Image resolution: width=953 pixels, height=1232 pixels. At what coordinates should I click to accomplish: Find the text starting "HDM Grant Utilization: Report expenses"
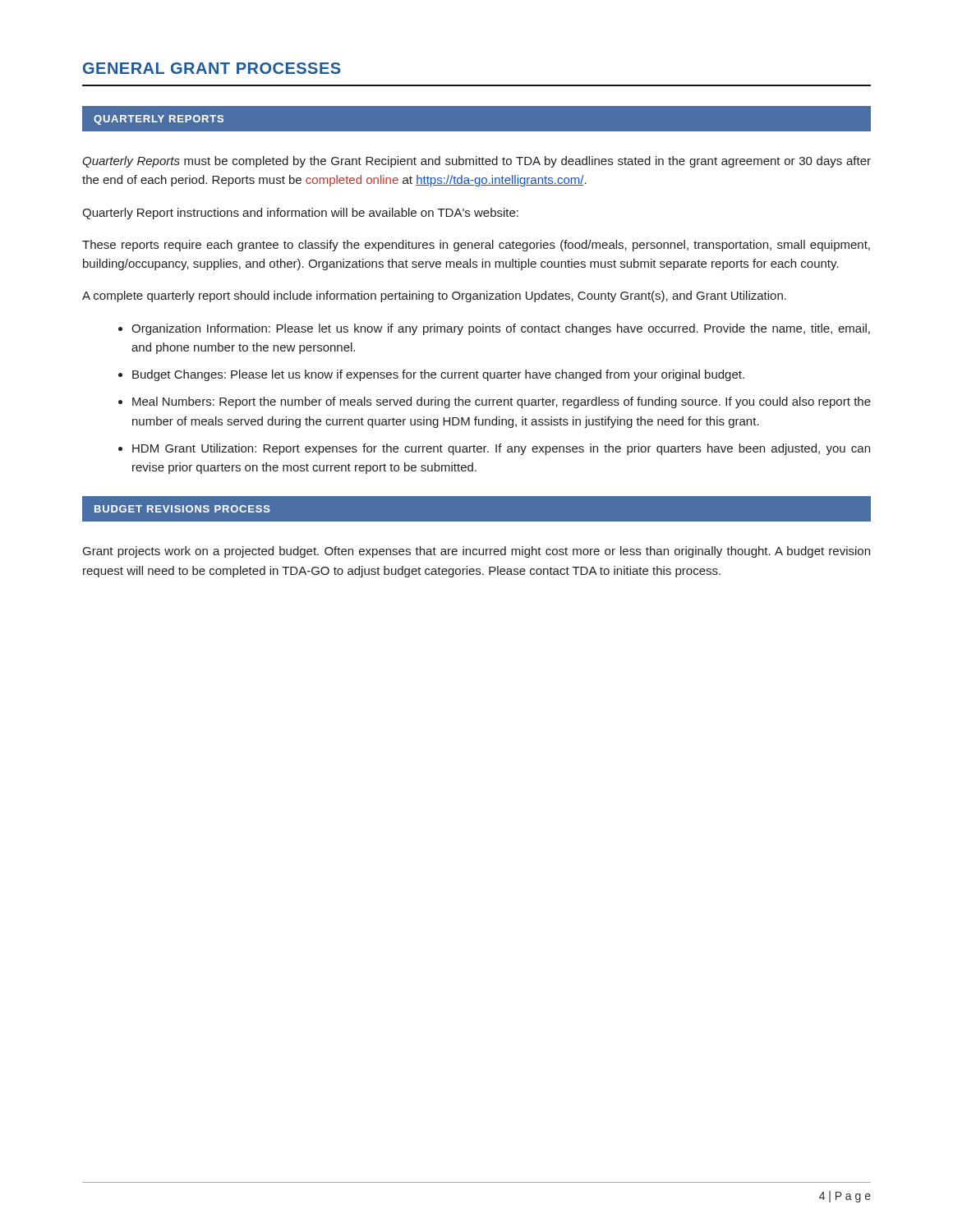[501, 457]
